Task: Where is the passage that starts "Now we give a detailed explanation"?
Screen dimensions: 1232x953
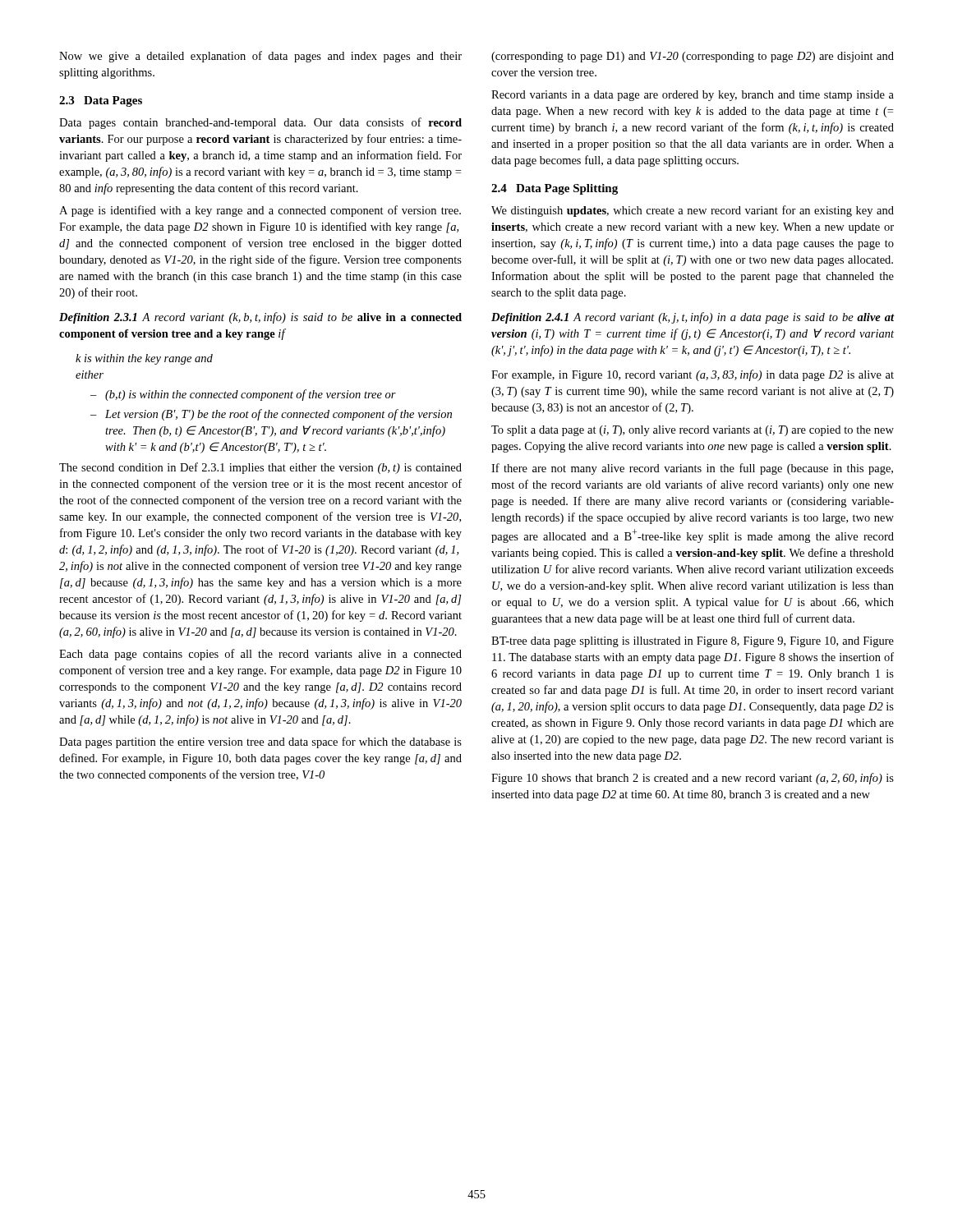Action: (260, 64)
